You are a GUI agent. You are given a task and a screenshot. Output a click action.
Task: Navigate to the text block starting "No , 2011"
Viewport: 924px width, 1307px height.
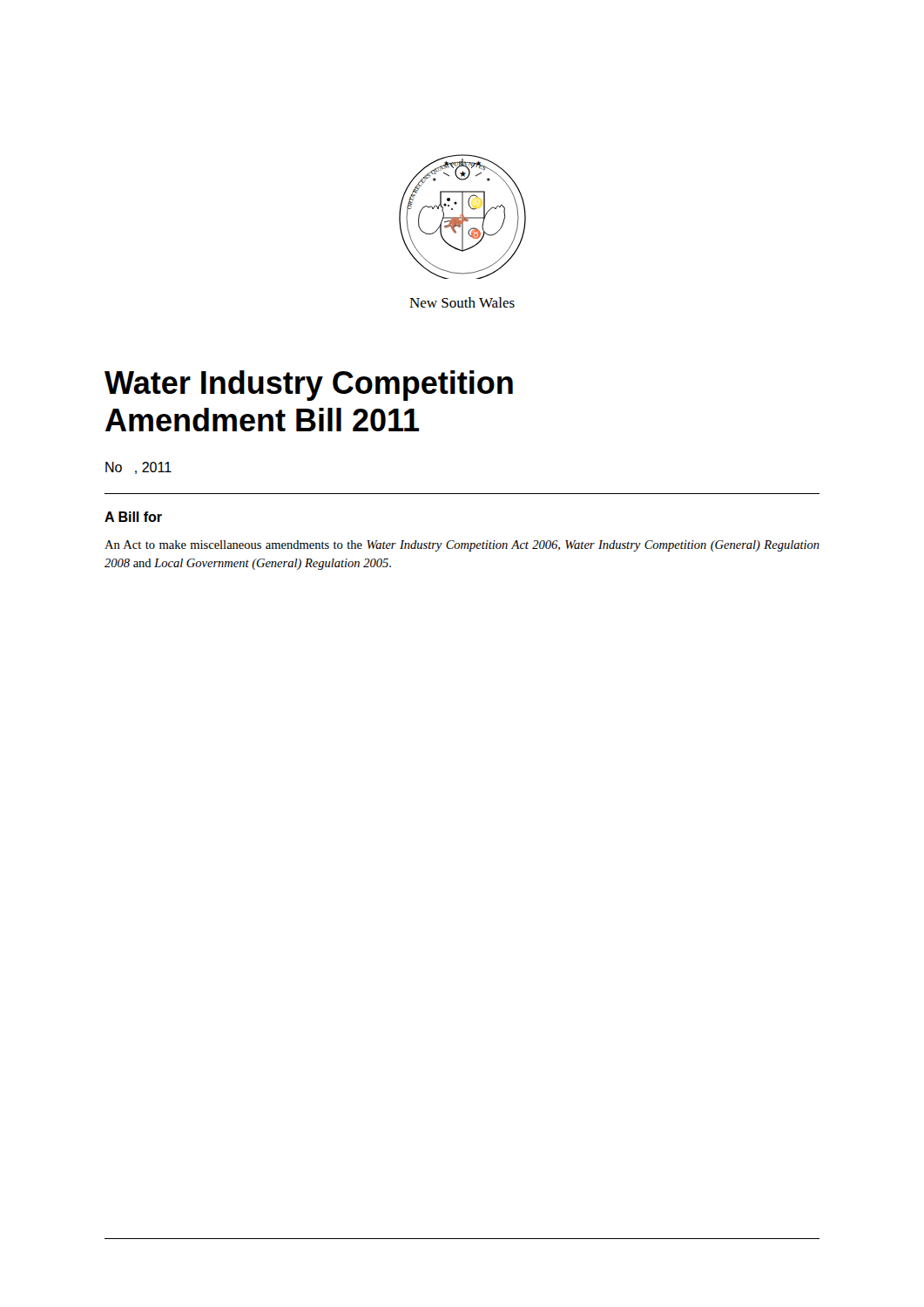(x=138, y=468)
